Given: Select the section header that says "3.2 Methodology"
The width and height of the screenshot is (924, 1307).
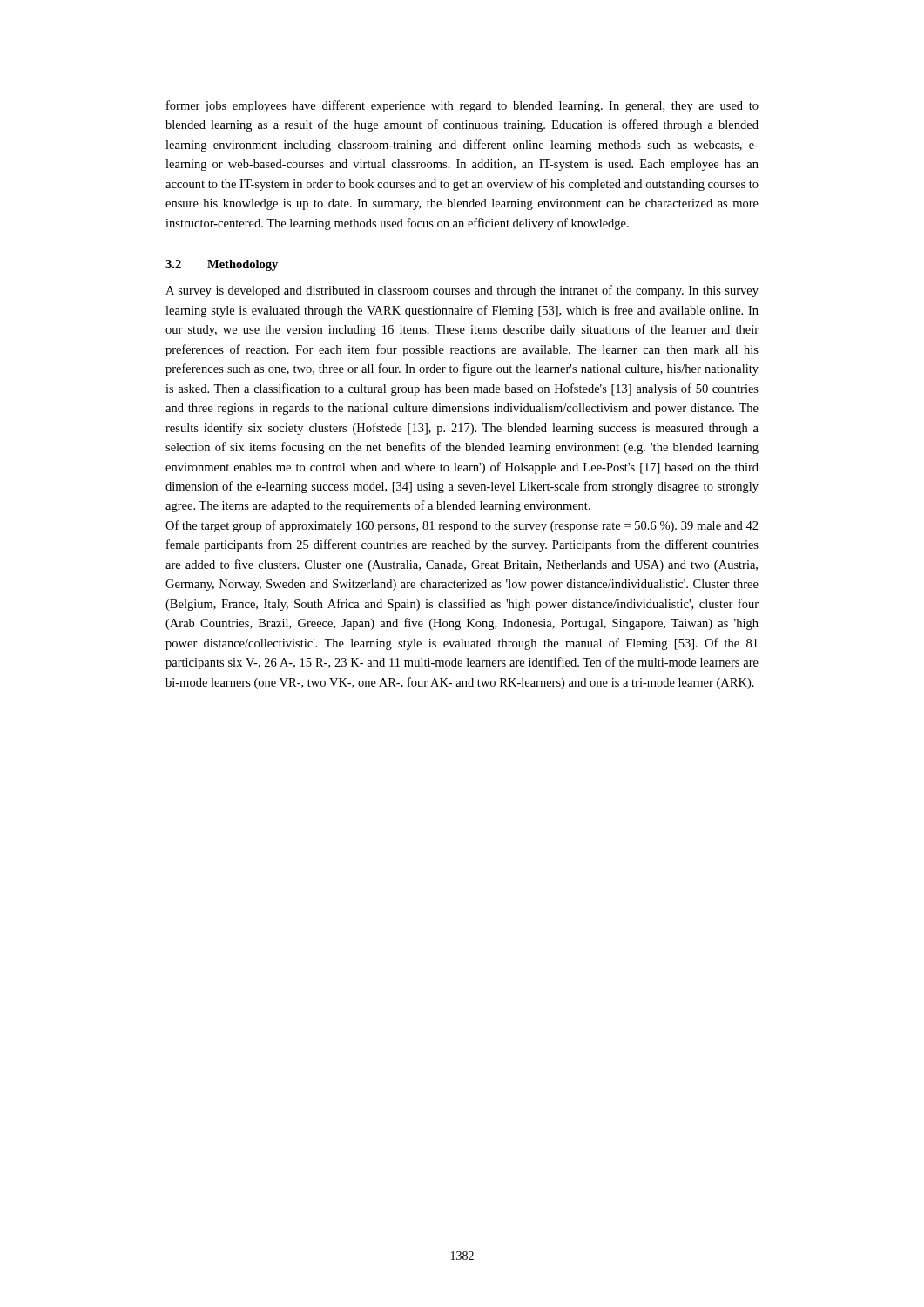Looking at the screenshot, I should click(x=222, y=265).
